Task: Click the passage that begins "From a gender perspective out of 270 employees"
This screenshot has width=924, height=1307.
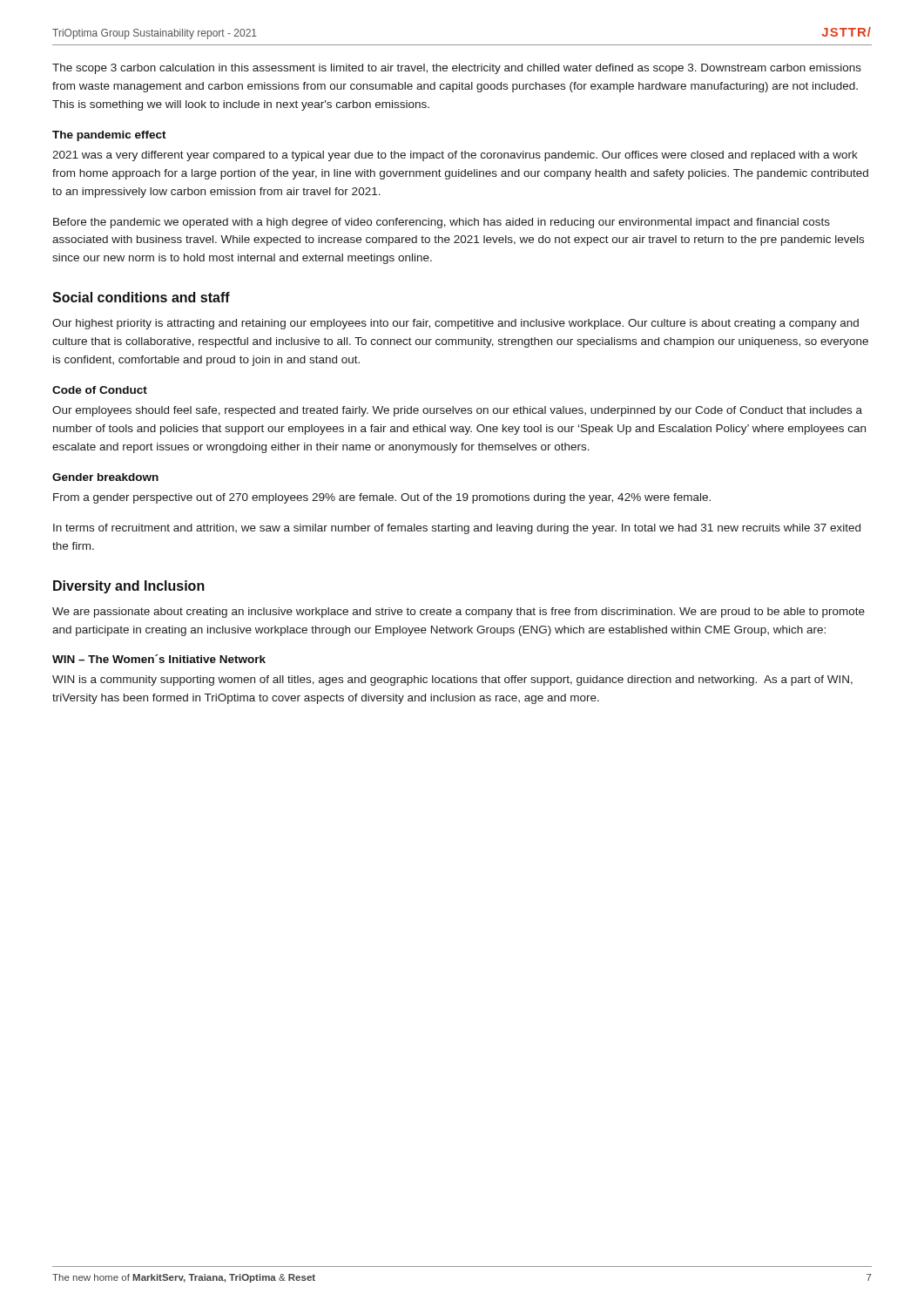Action: 382,497
